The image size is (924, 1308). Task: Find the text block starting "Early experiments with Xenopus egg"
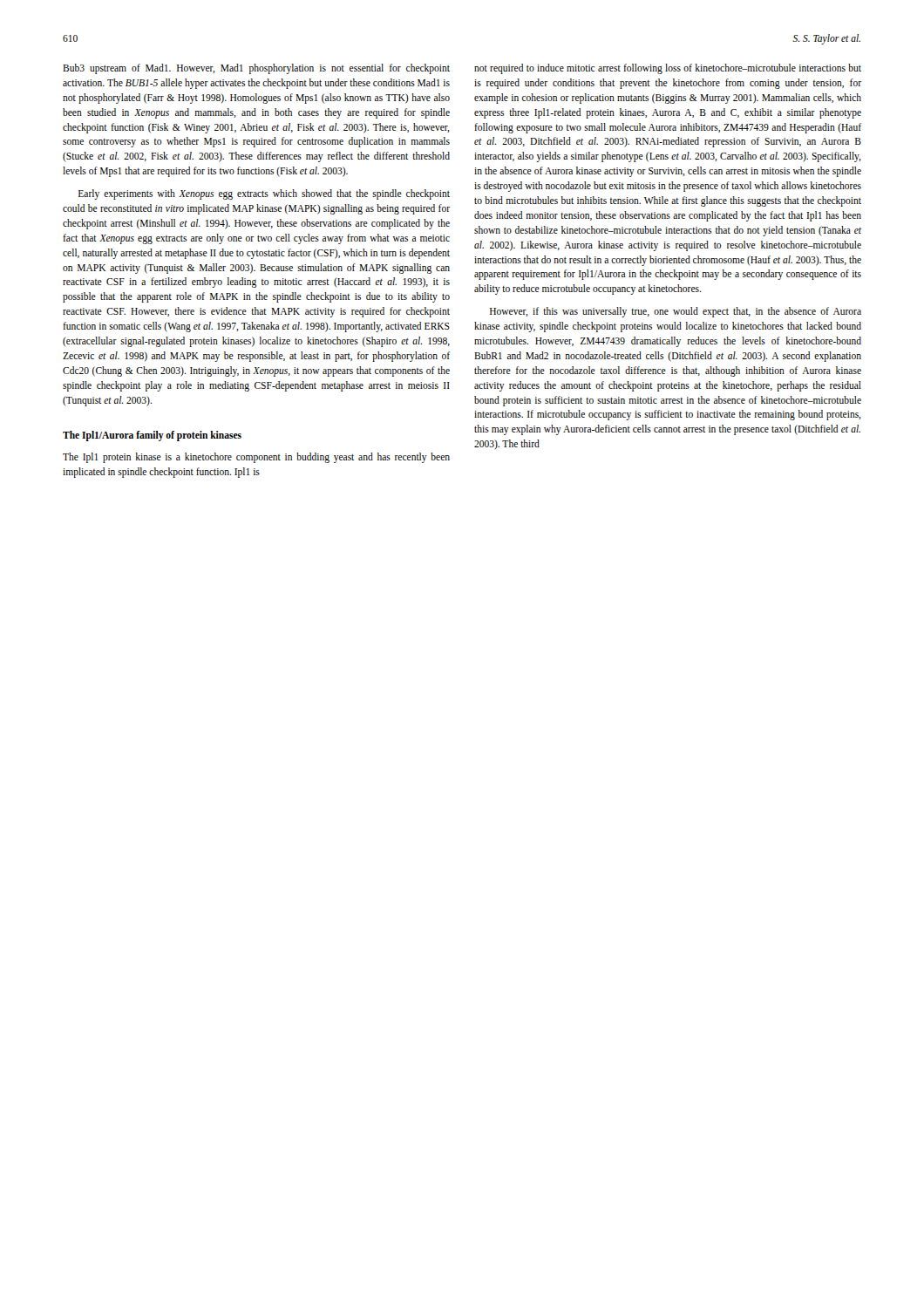pos(256,297)
